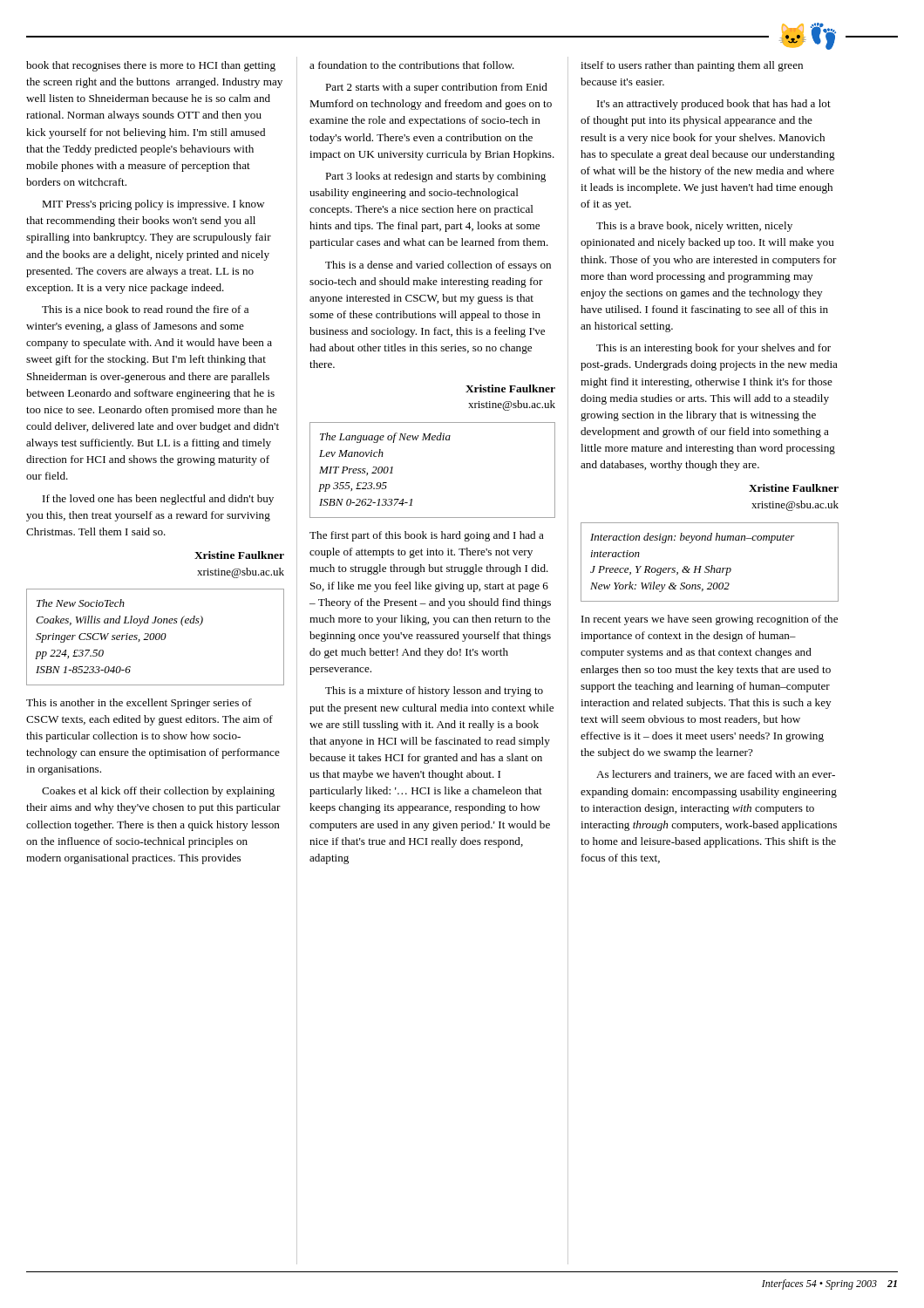Click on the table containing "The Language of New Media"
Viewport: 924px width, 1308px height.
point(432,470)
